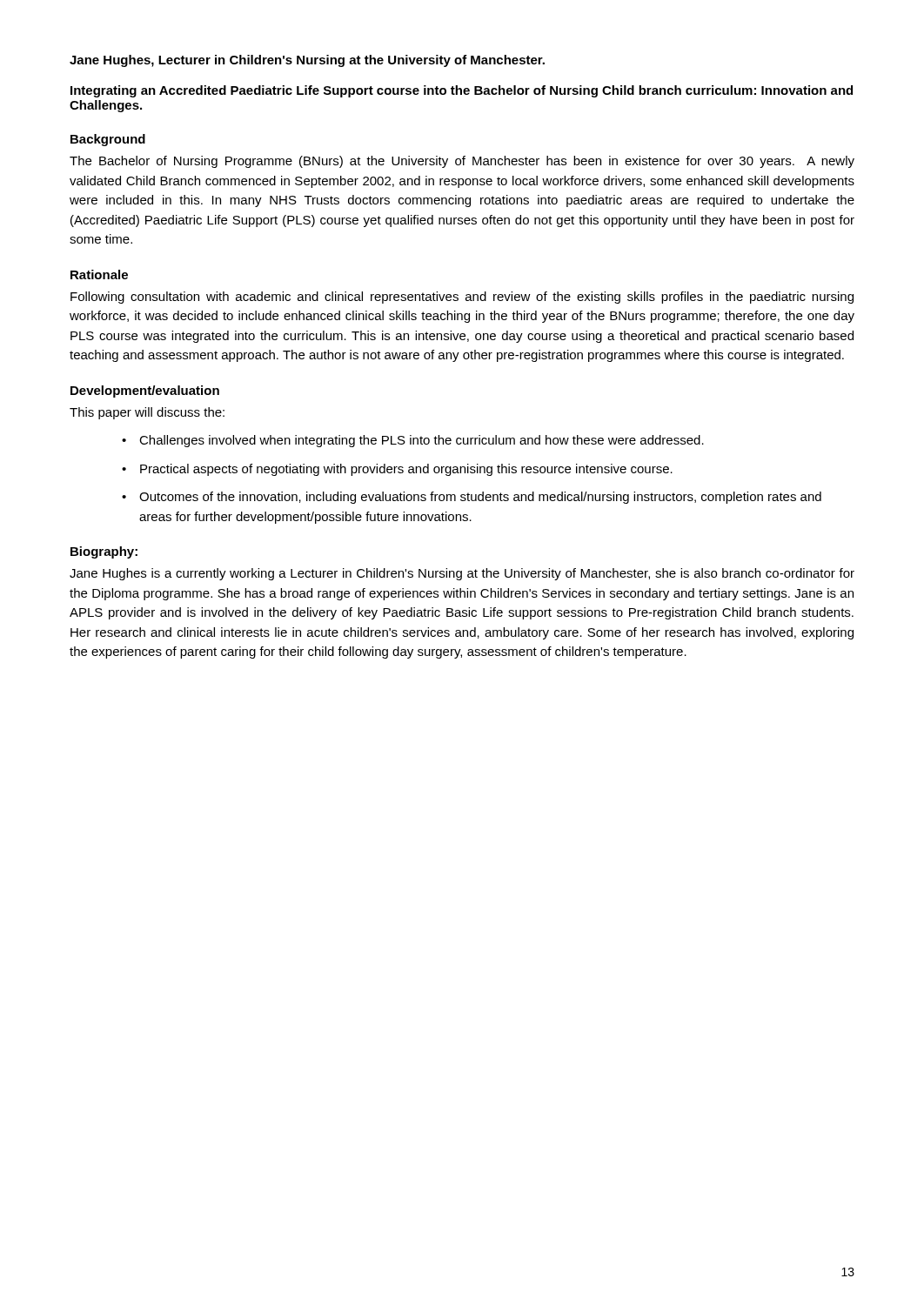Viewport: 924px width, 1305px height.
Task: Select the text block that says "The Bachelor of Nursing Programme"
Action: [x=462, y=200]
